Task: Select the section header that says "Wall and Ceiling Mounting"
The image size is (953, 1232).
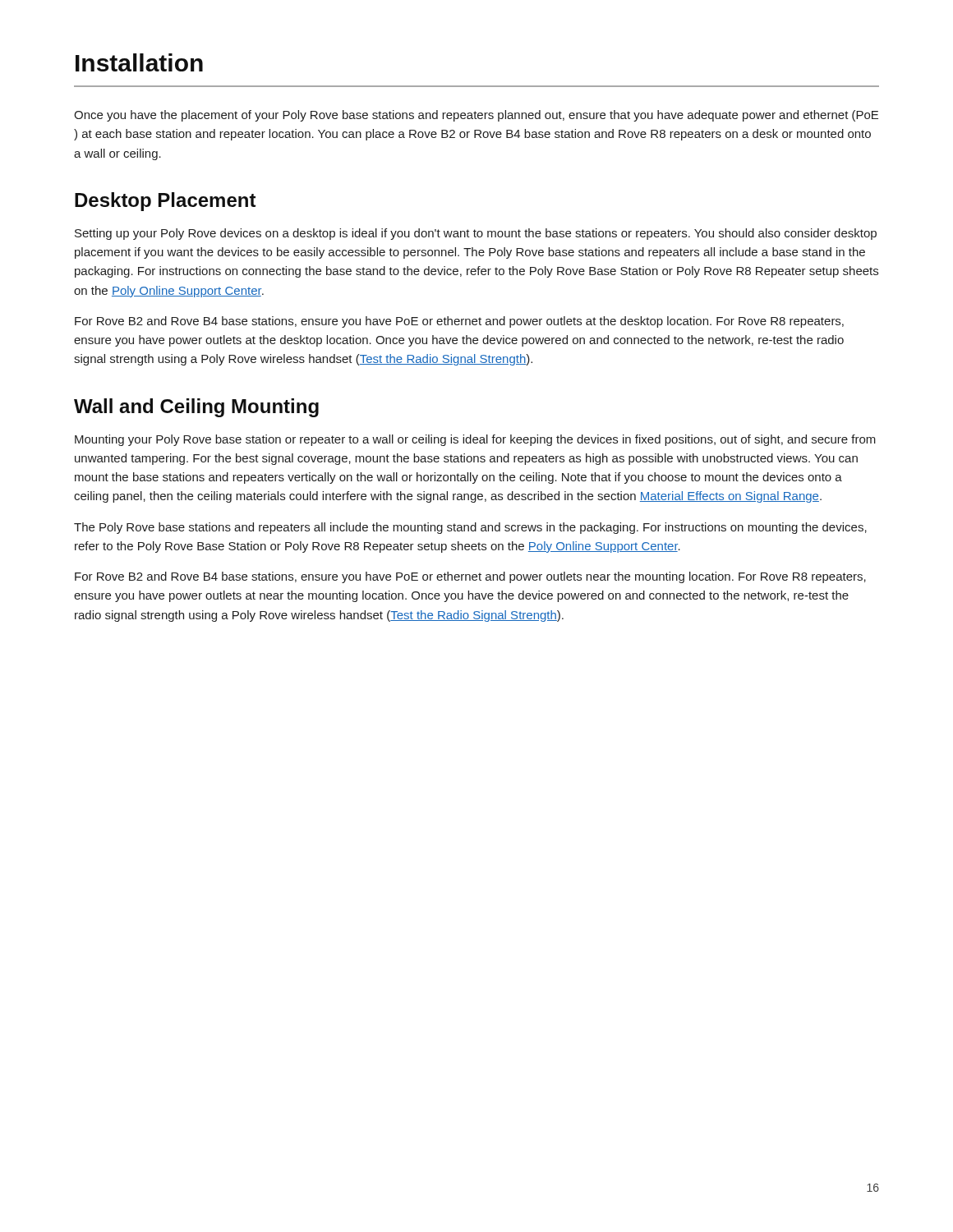Action: pyautogui.click(x=196, y=408)
